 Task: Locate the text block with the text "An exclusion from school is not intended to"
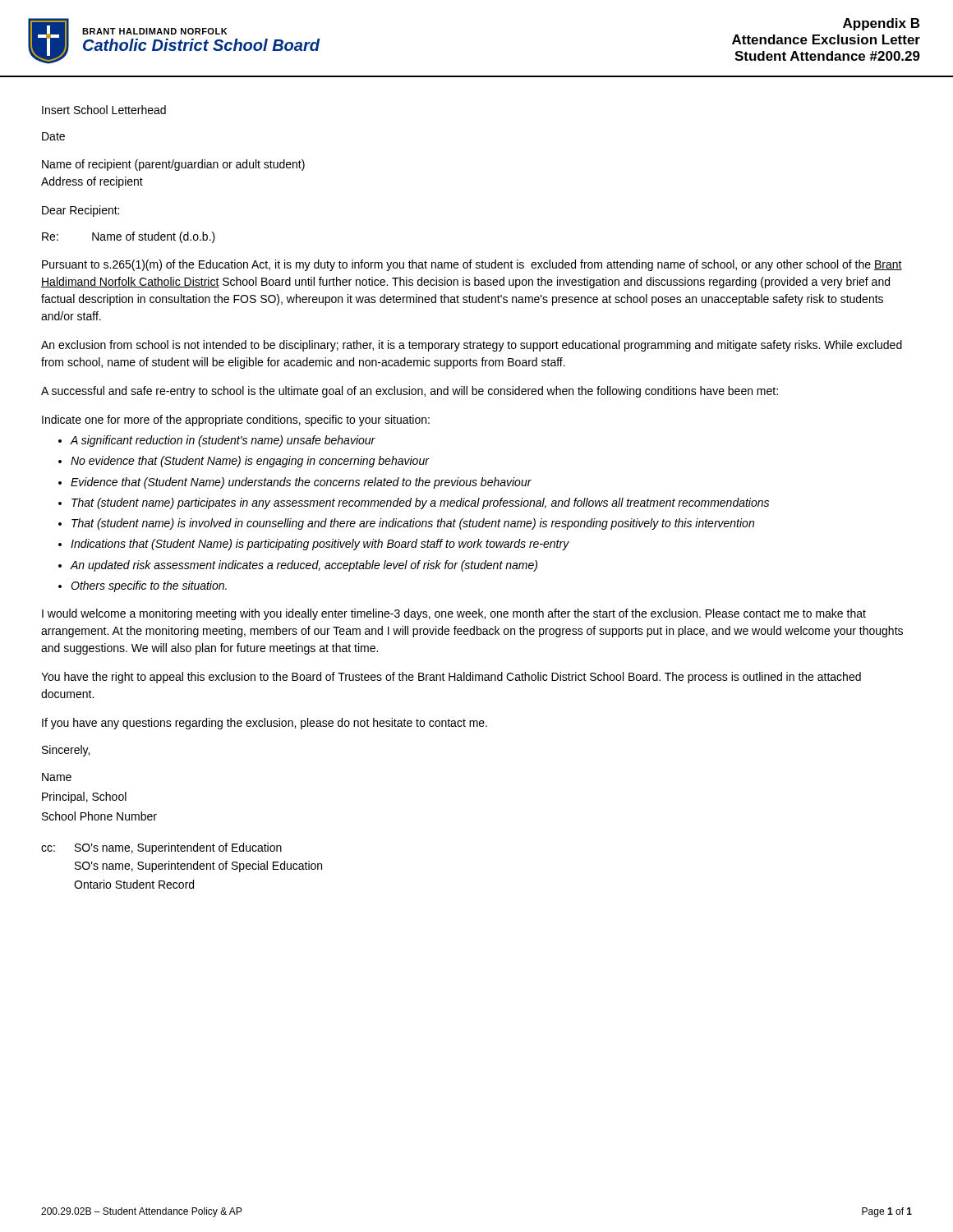(x=472, y=354)
